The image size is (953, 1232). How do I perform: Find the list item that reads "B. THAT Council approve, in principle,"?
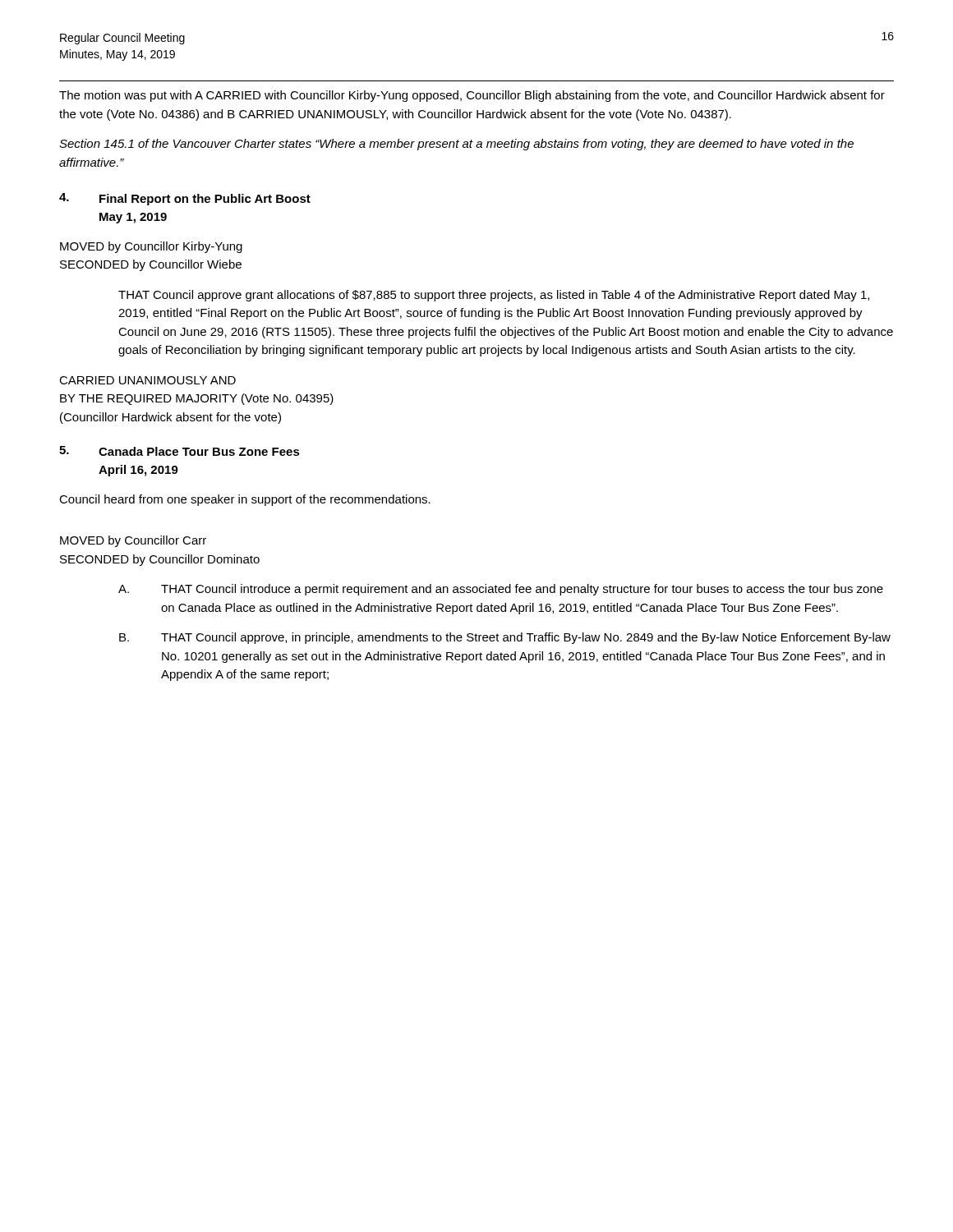point(506,656)
